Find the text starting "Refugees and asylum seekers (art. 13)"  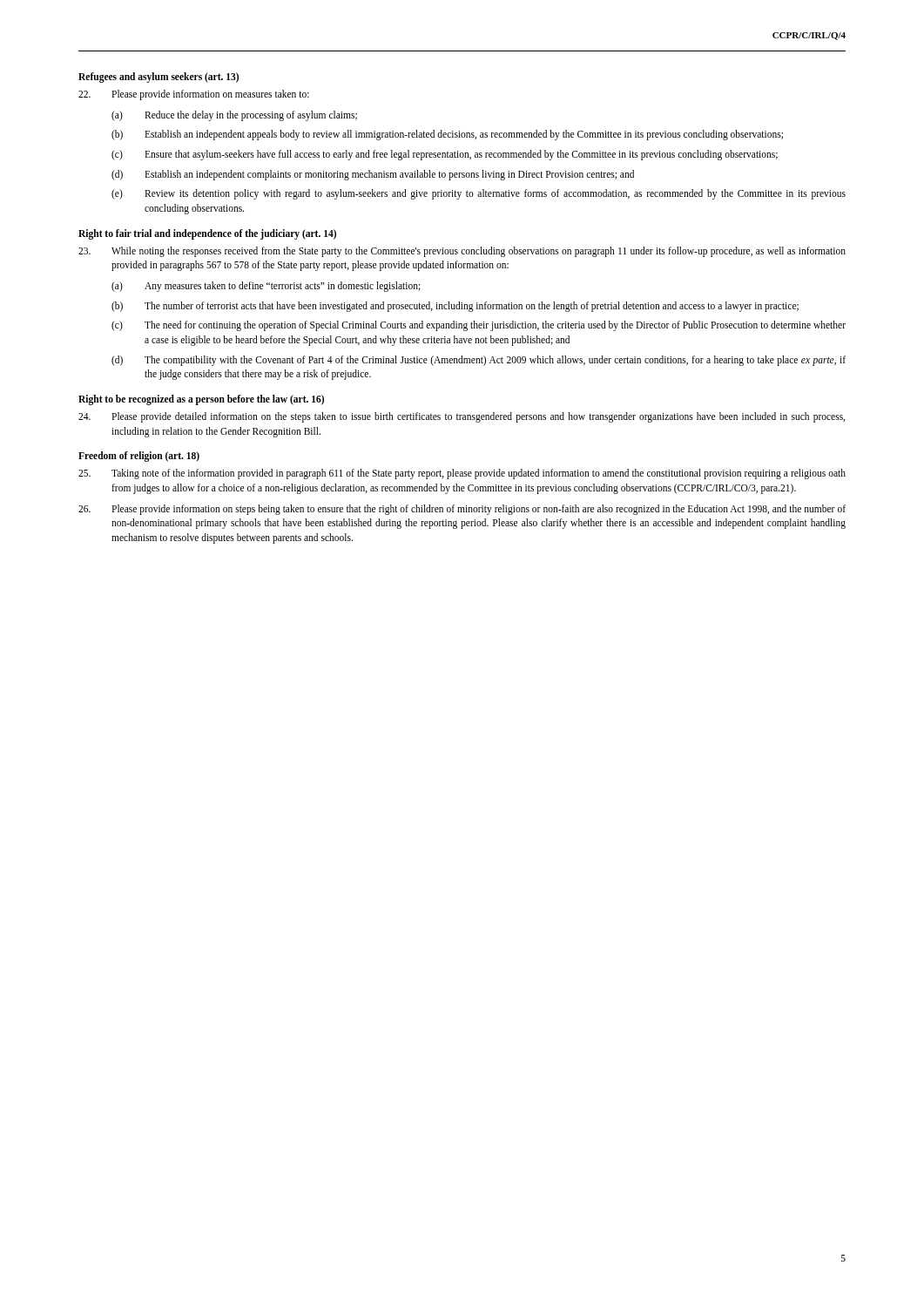[159, 77]
